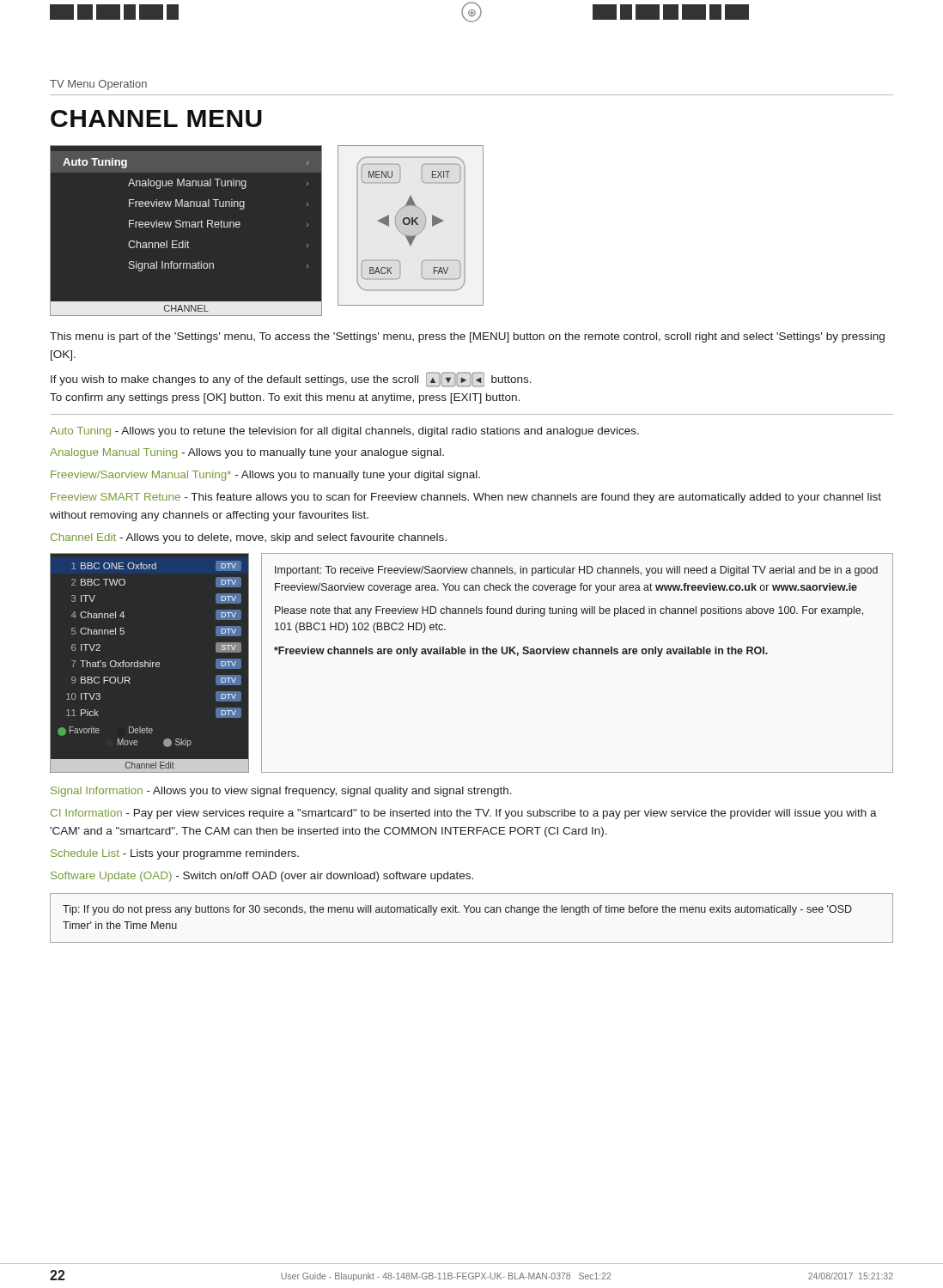This screenshot has width=943, height=1288.
Task: Locate the text block that reads "Important: To receive Freeview/Saorview channels, in particular"
Action: point(577,611)
